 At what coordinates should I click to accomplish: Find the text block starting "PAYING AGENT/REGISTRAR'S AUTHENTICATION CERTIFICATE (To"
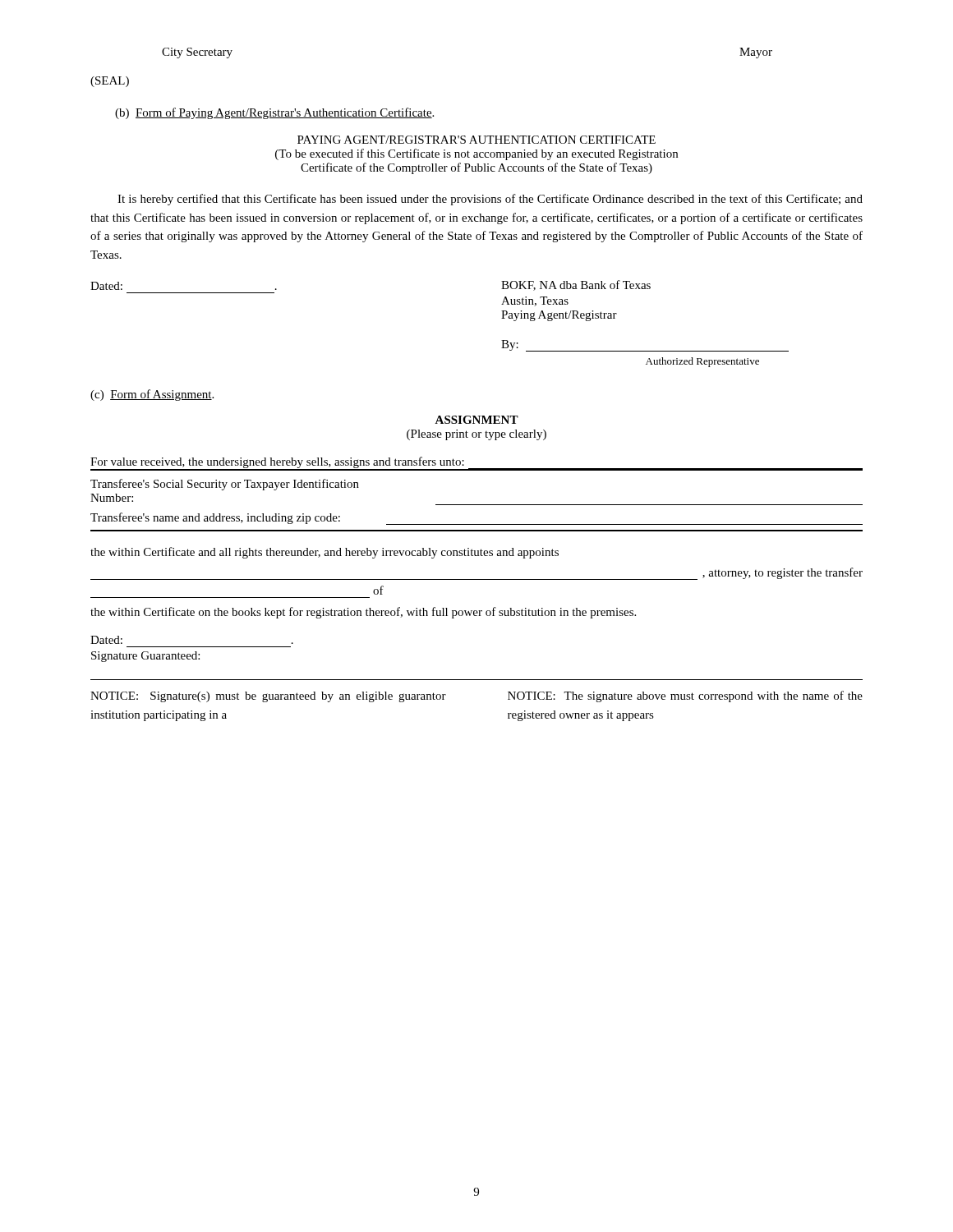point(476,154)
